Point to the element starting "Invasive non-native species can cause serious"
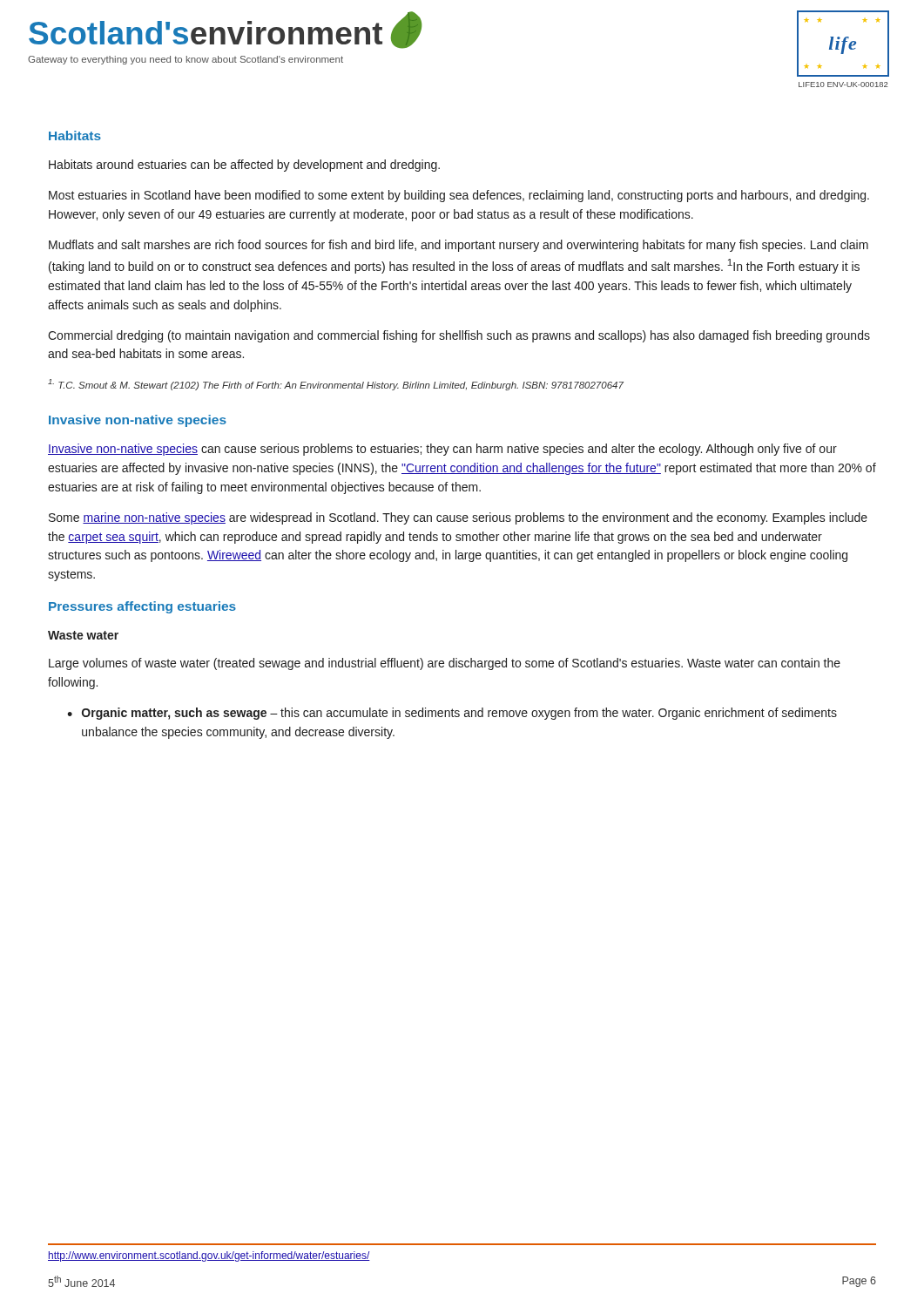Image resolution: width=924 pixels, height=1307 pixels. pyautogui.click(x=462, y=468)
